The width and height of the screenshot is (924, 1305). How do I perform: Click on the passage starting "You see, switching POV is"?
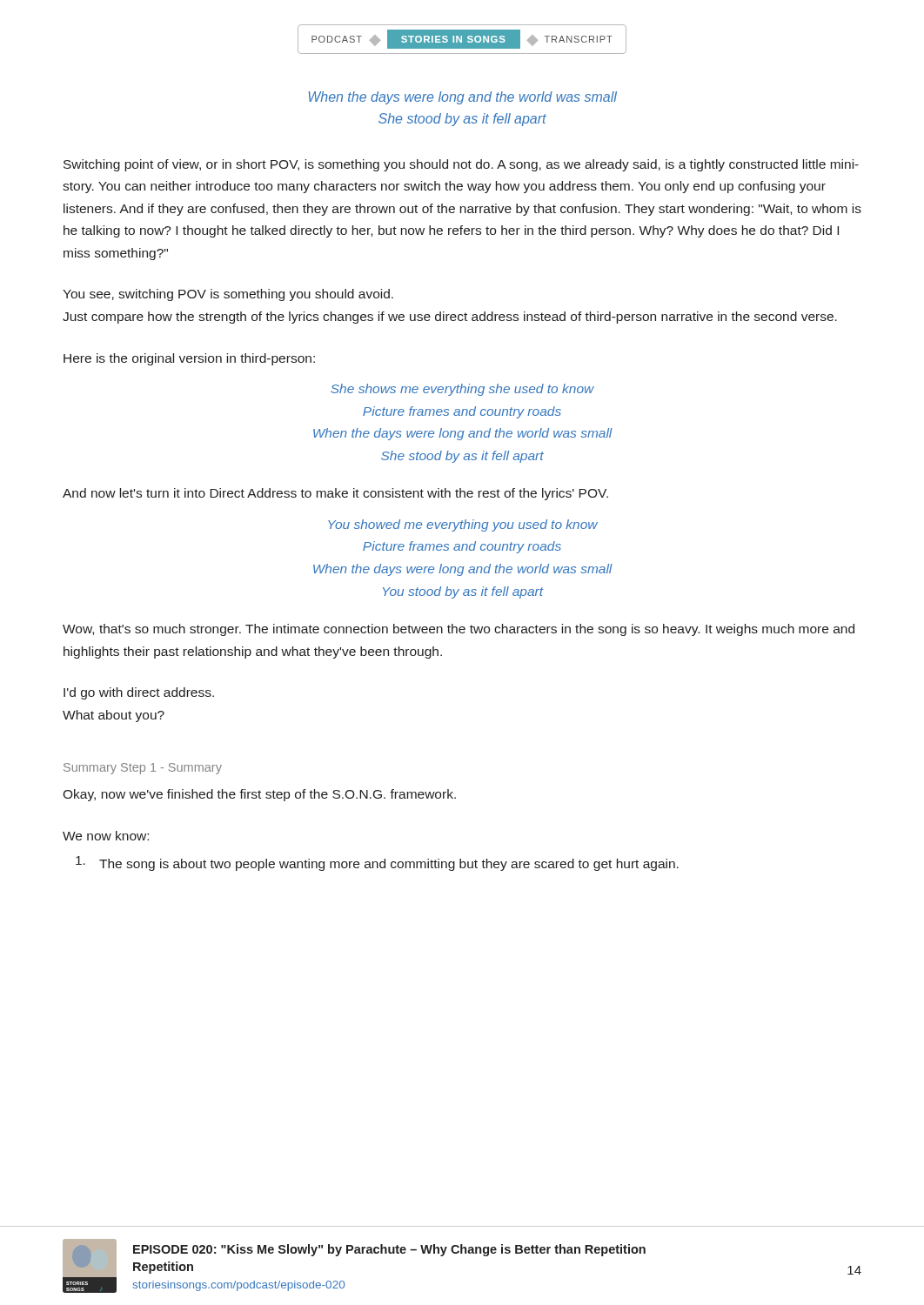(x=450, y=305)
